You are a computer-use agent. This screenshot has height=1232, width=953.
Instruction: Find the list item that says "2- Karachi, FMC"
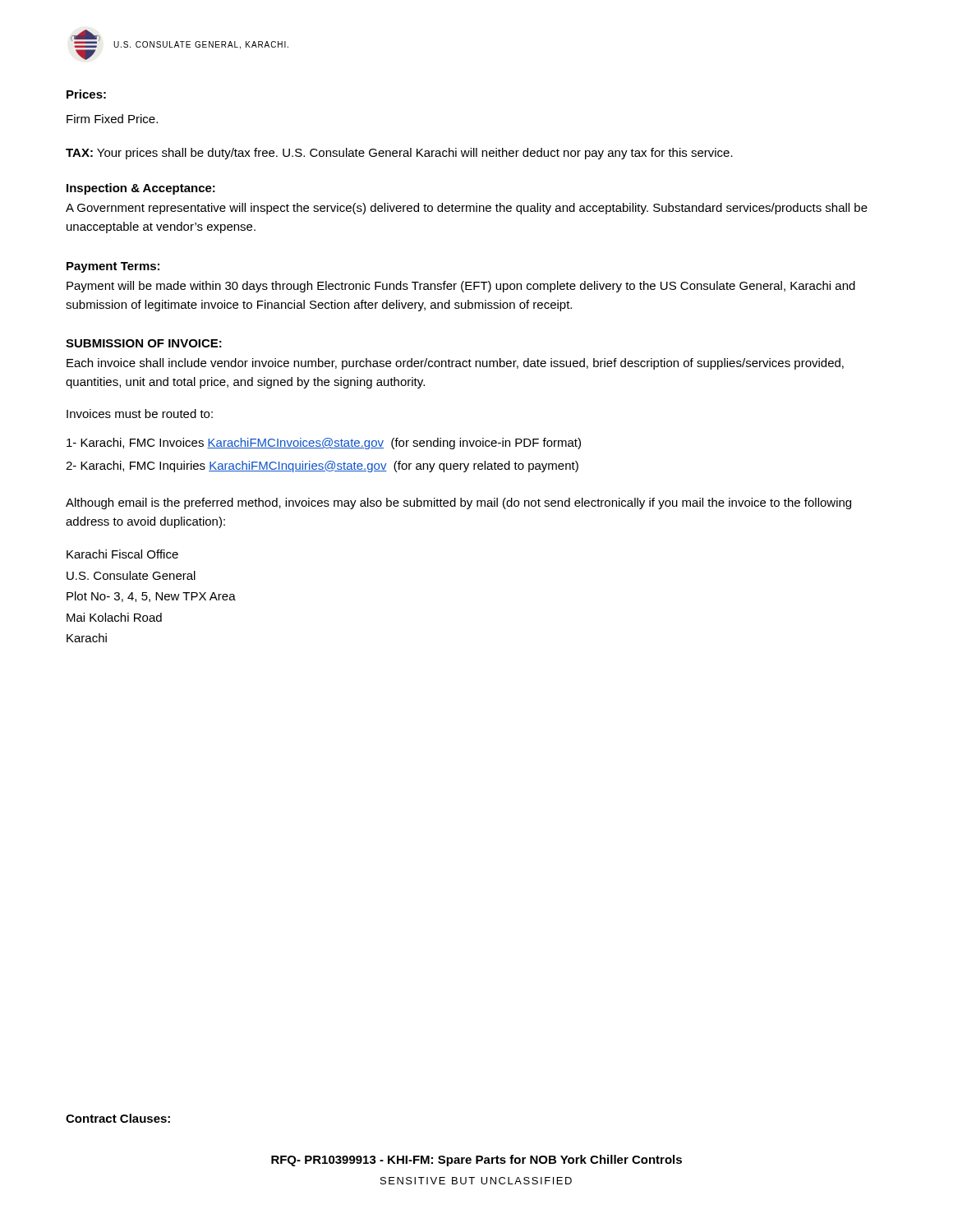pyautogui.click(x=322, y=465)
